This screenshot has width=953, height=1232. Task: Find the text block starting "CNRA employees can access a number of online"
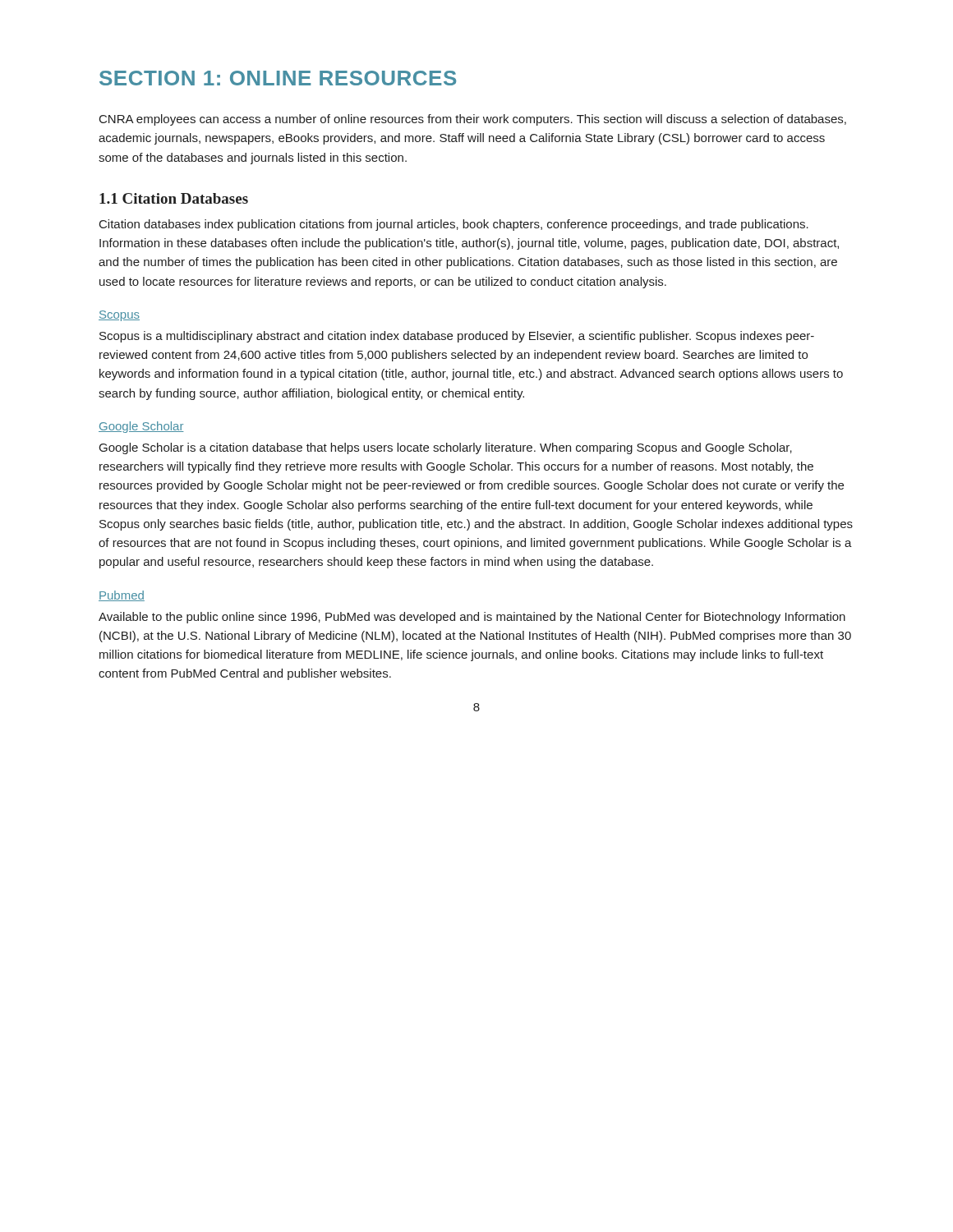476,138
